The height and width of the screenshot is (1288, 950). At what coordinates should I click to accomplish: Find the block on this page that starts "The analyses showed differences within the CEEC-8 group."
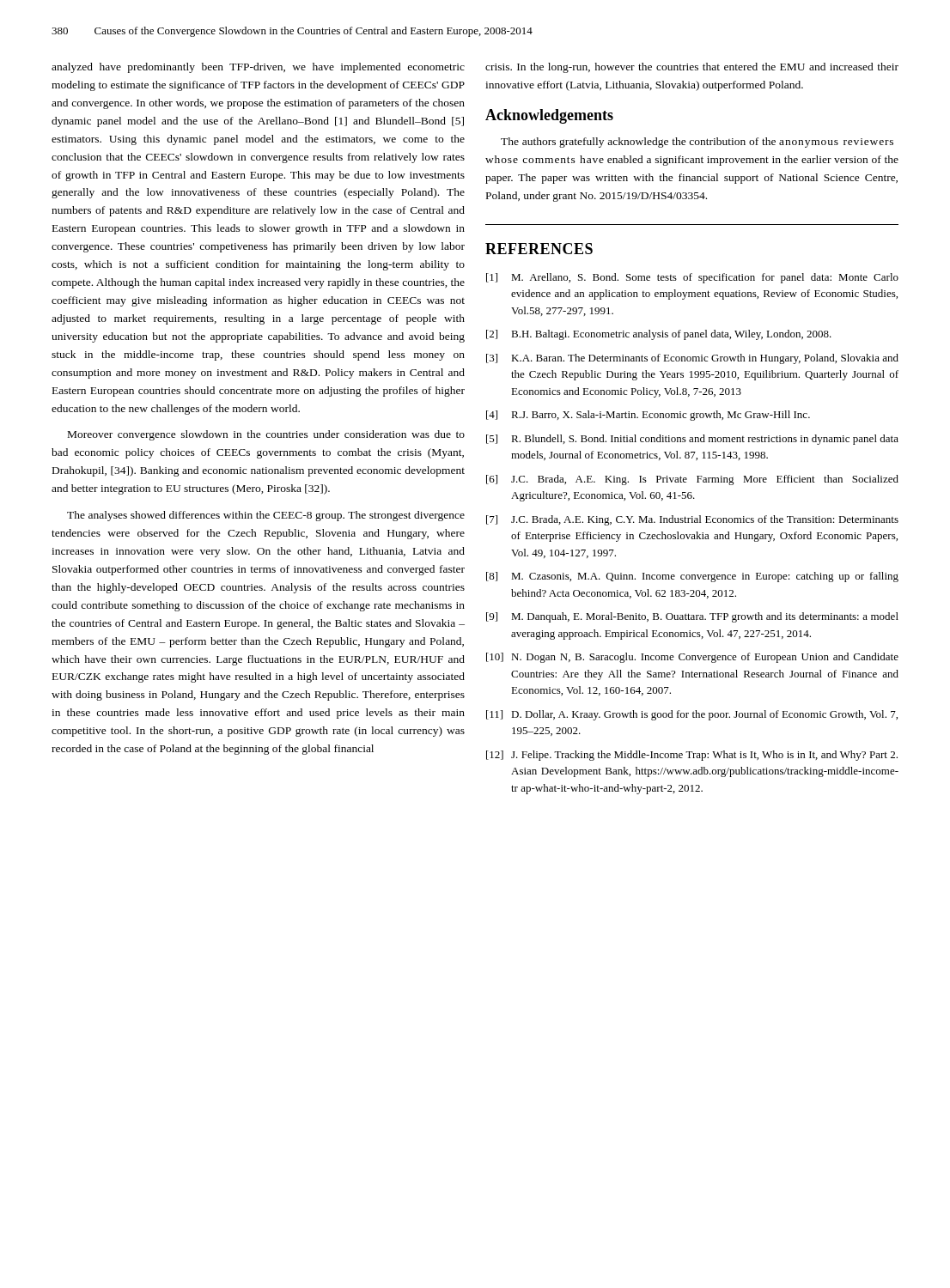258,632
